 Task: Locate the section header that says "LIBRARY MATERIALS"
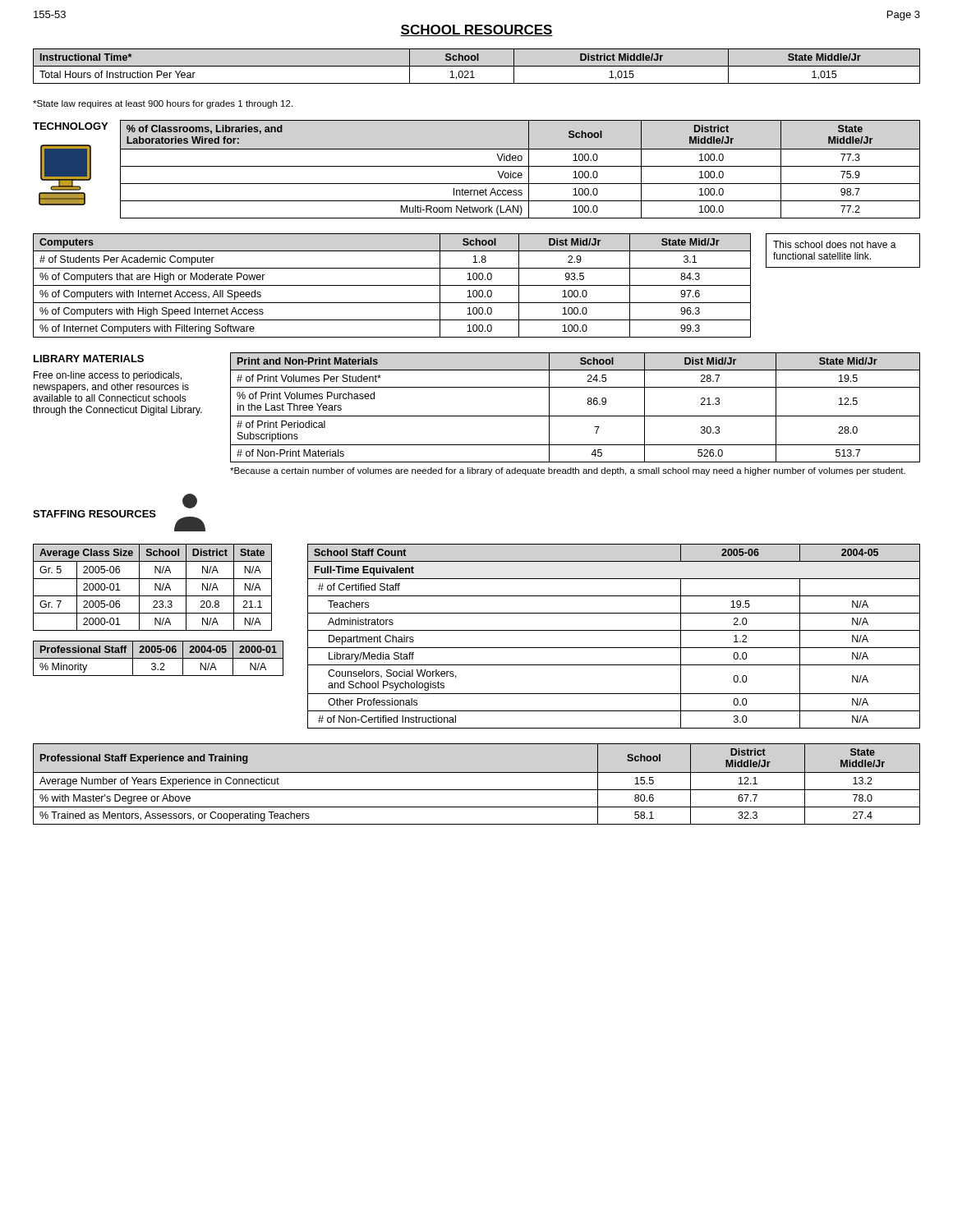89,359
